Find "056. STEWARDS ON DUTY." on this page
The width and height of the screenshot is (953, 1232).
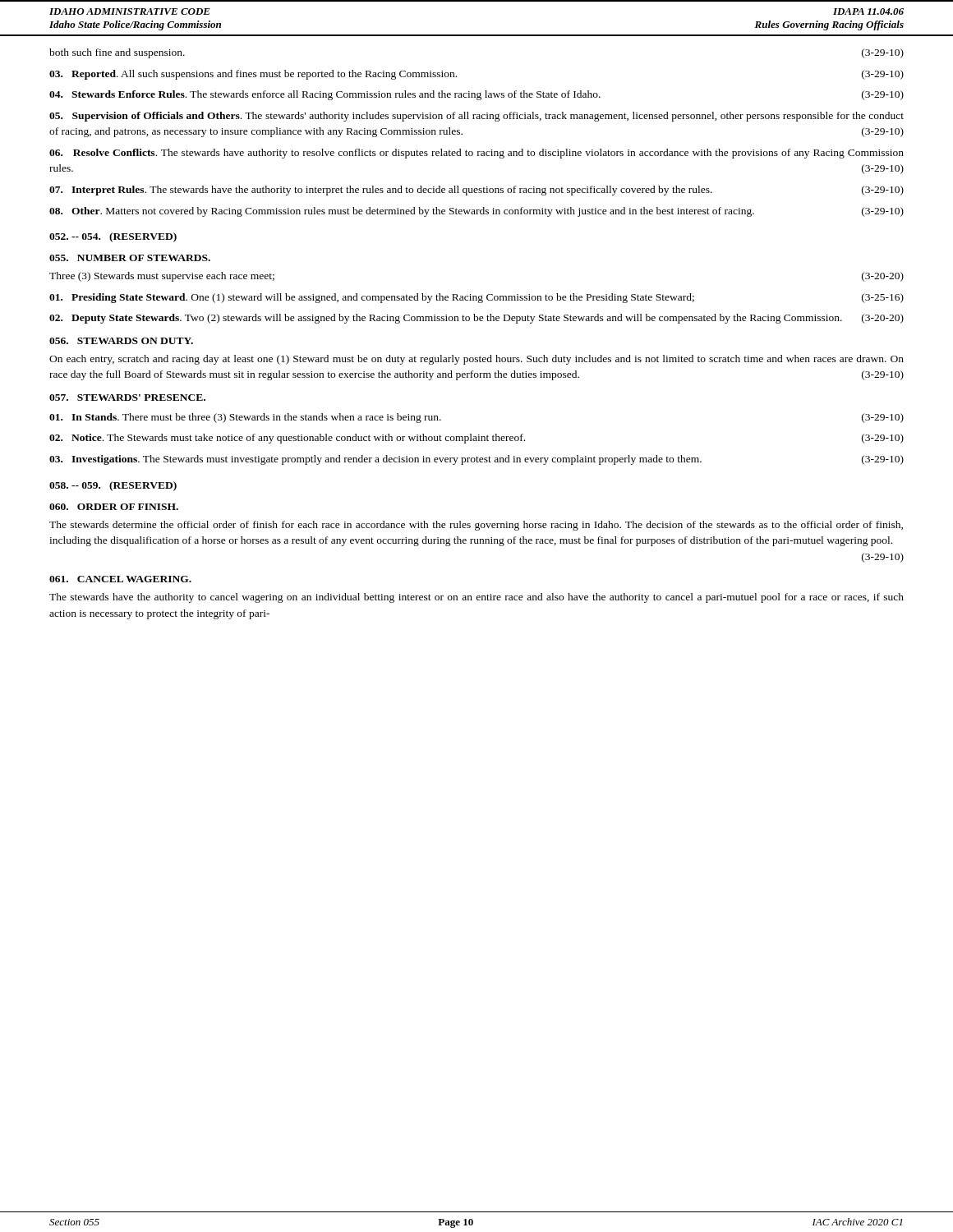point(121,340)
